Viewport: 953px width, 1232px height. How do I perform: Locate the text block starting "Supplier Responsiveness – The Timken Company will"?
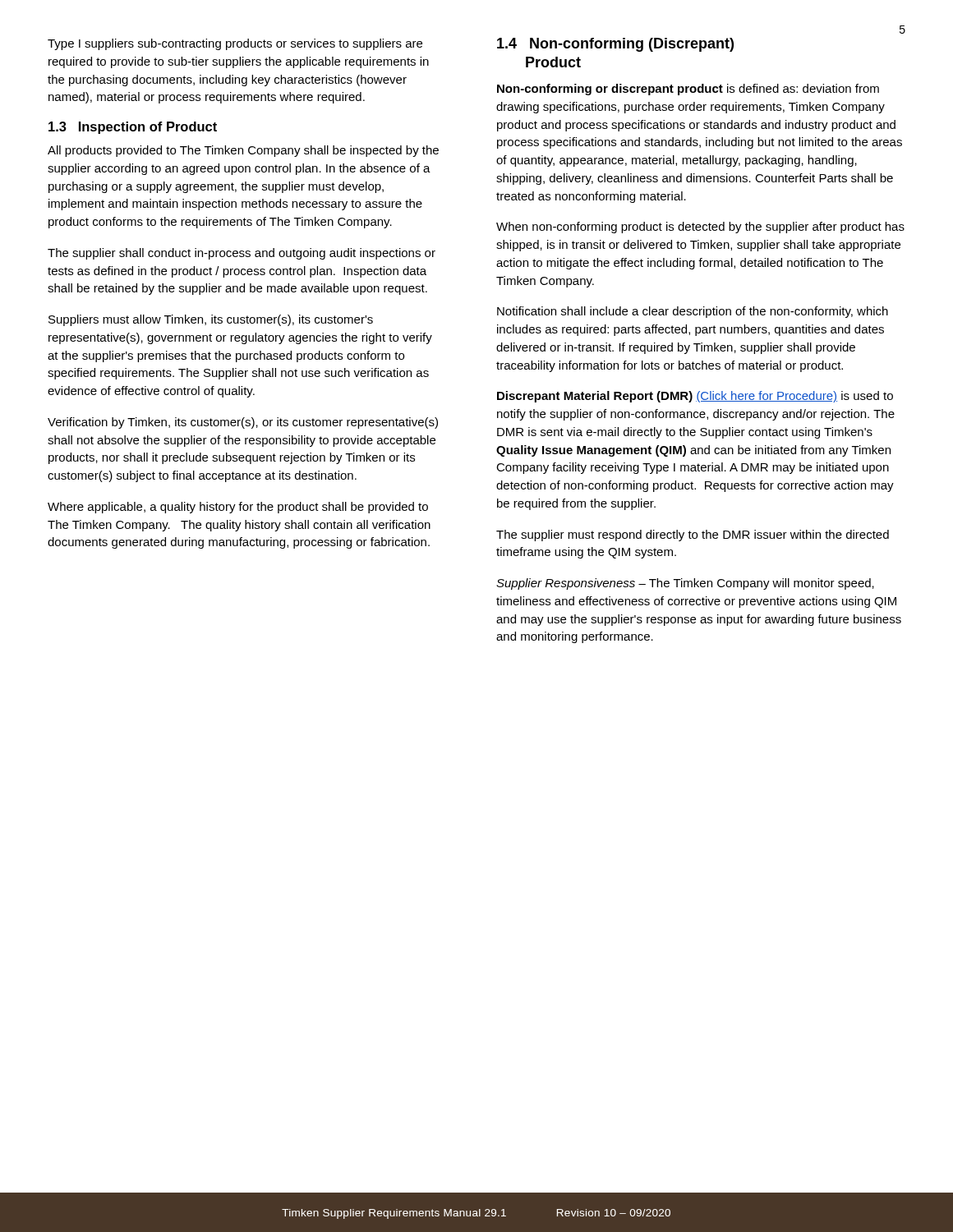(x=699, y=610)
